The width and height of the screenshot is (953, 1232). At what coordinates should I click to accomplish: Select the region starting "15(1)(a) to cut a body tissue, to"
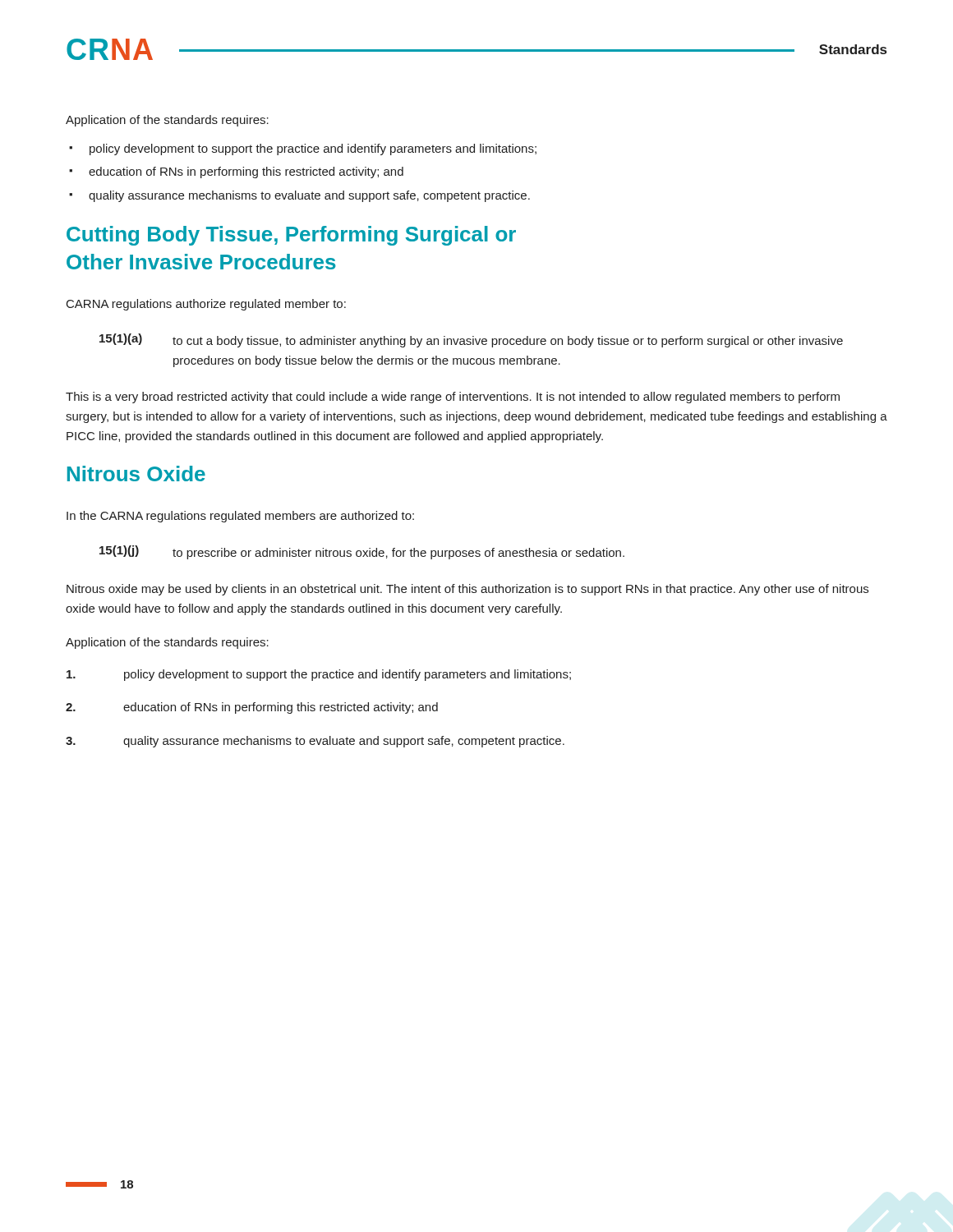pyautogui.click(x=493, y=351)
